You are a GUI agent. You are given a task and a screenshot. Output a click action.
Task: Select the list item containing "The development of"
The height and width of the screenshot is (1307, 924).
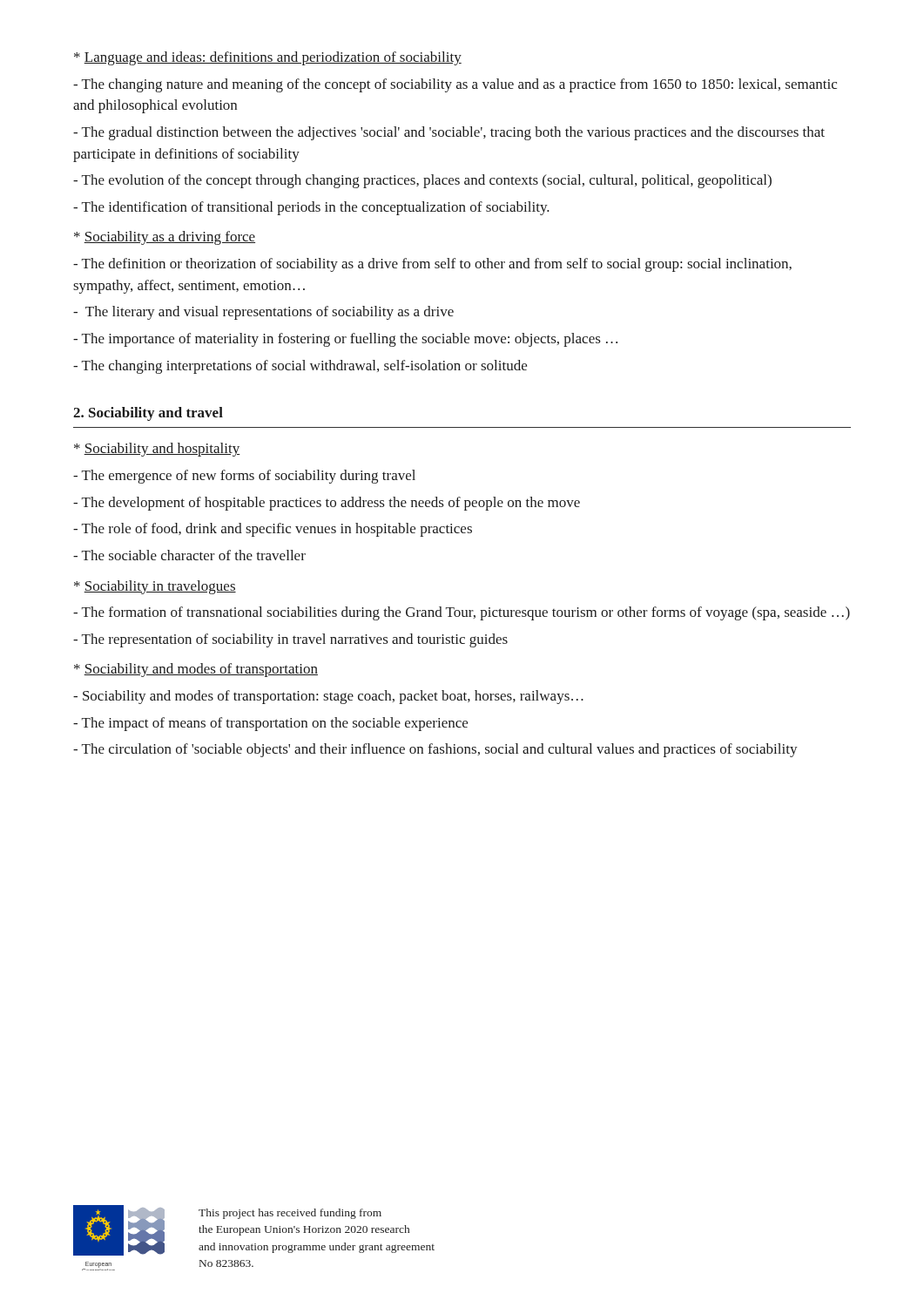click(327, 502)
